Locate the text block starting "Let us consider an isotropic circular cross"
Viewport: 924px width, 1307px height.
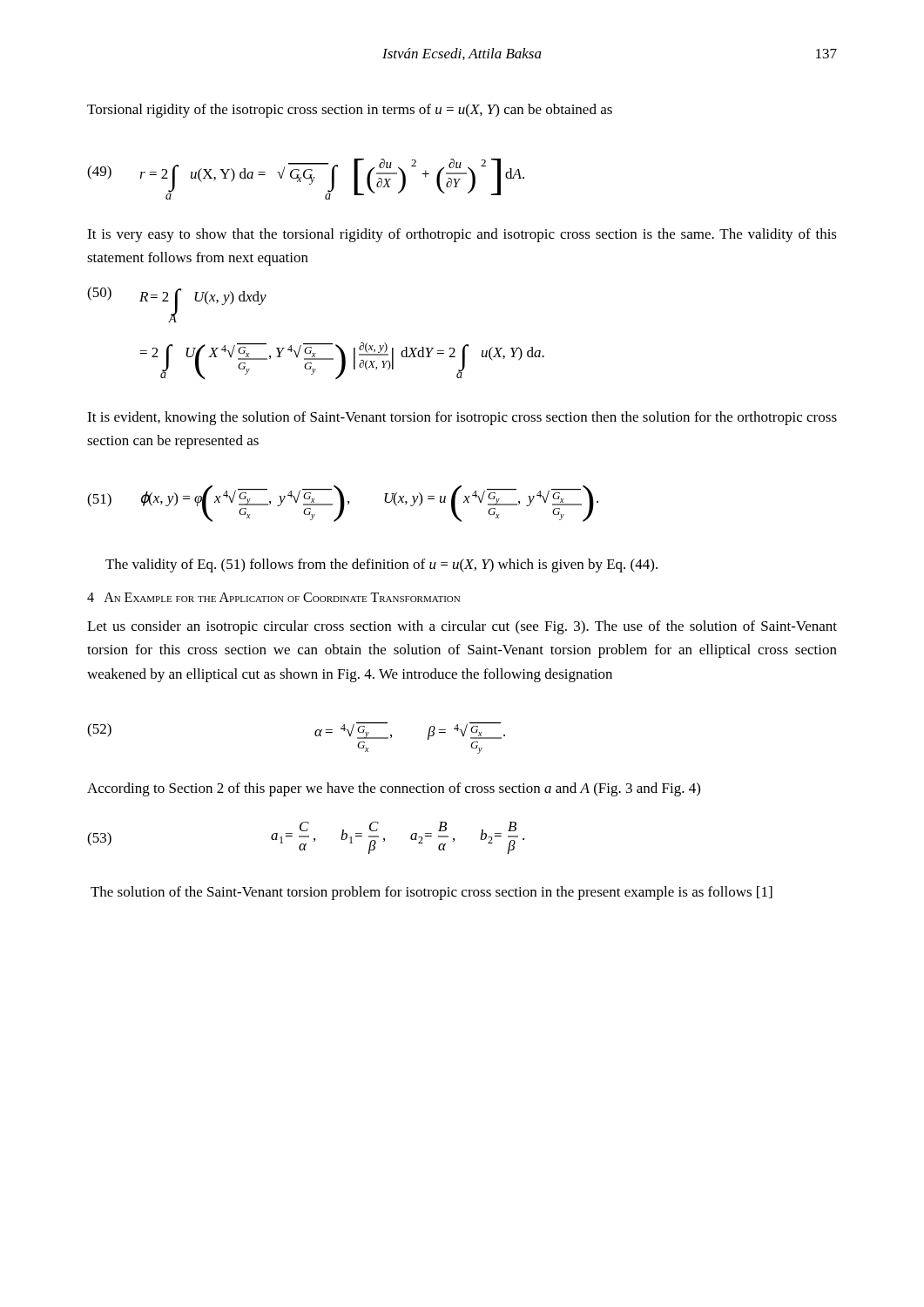462,650
